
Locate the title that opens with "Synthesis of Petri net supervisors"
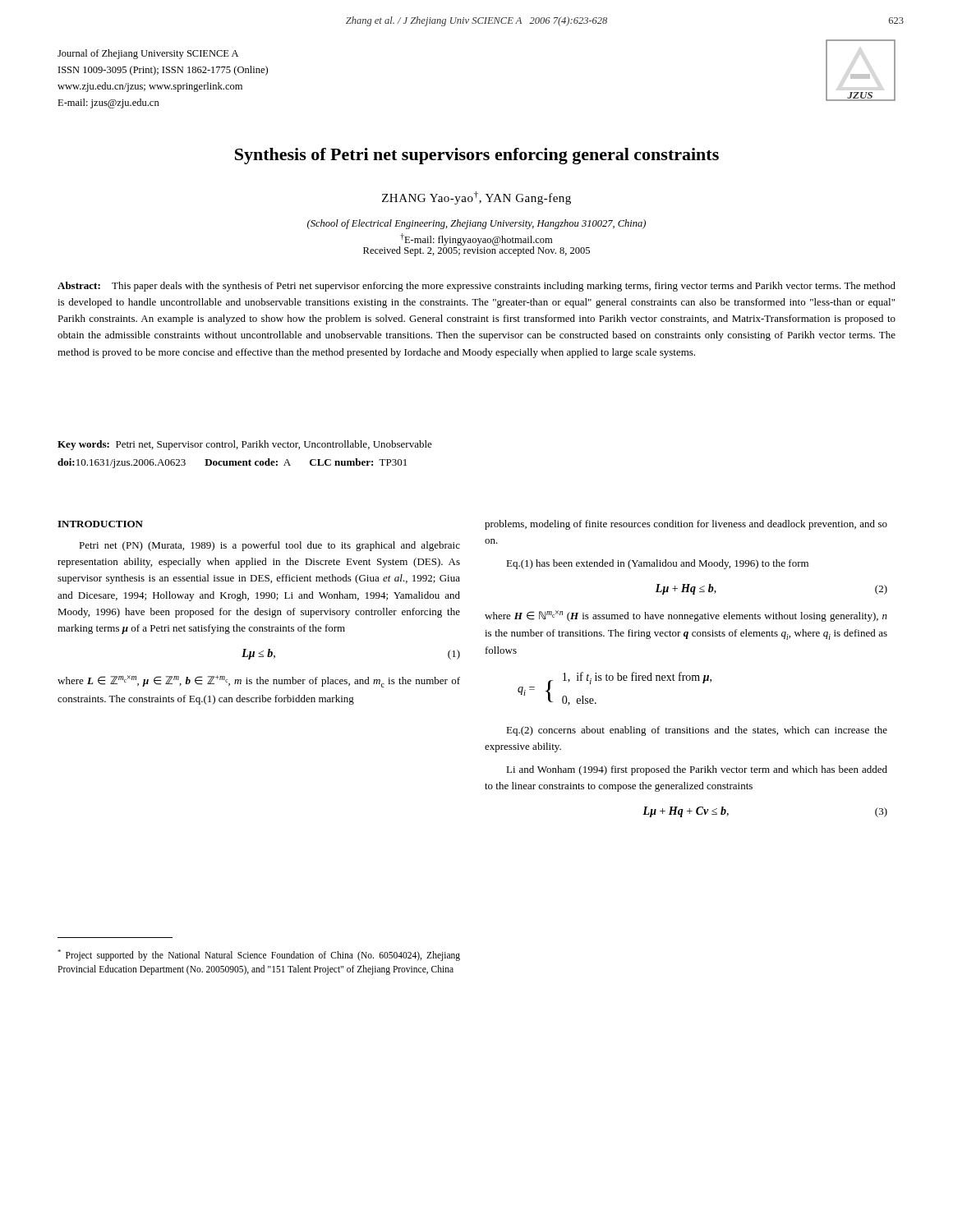click(x=476, y=154)
